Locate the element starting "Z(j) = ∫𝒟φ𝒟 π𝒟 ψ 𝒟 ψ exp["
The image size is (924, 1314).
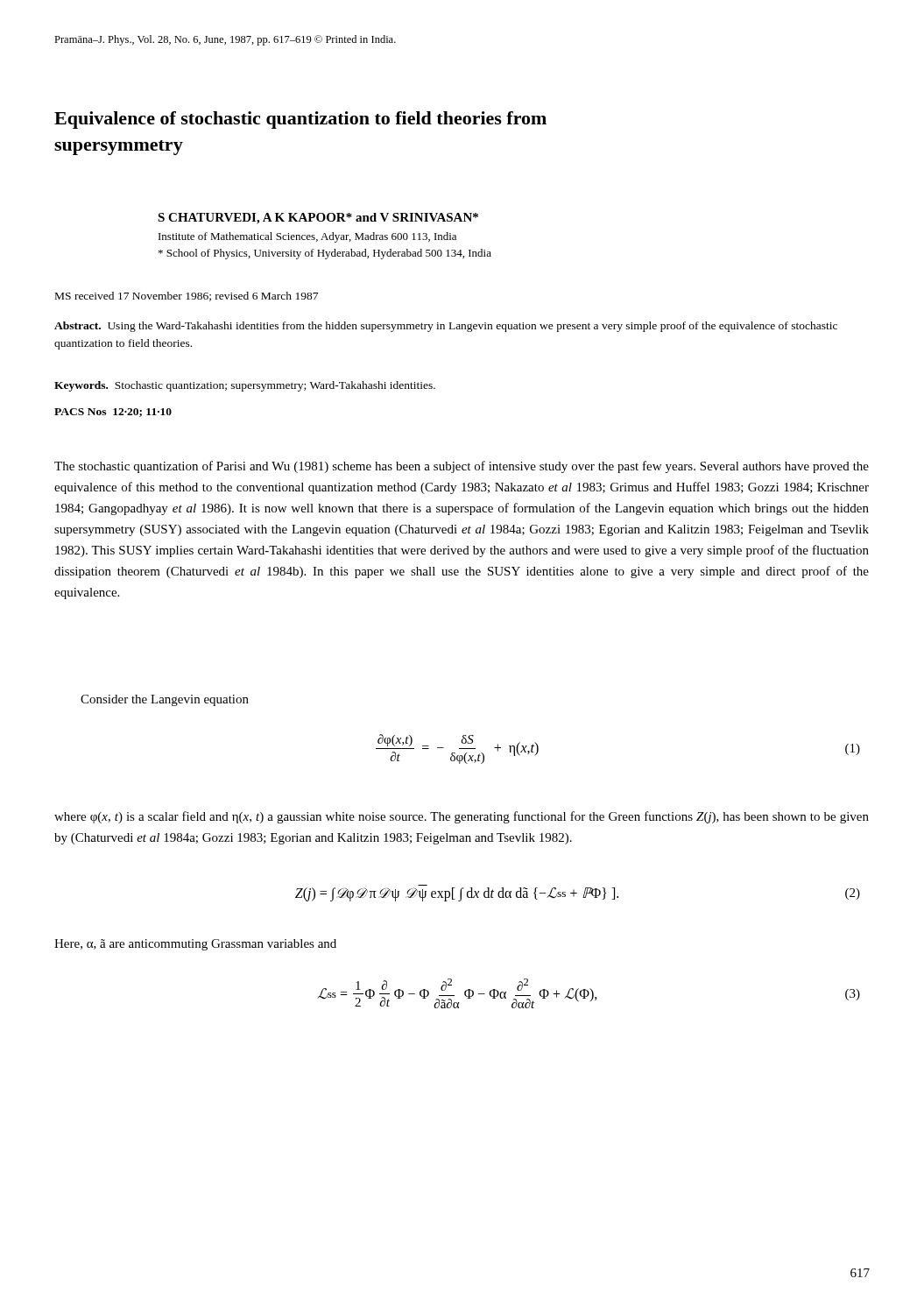[582, 893]
